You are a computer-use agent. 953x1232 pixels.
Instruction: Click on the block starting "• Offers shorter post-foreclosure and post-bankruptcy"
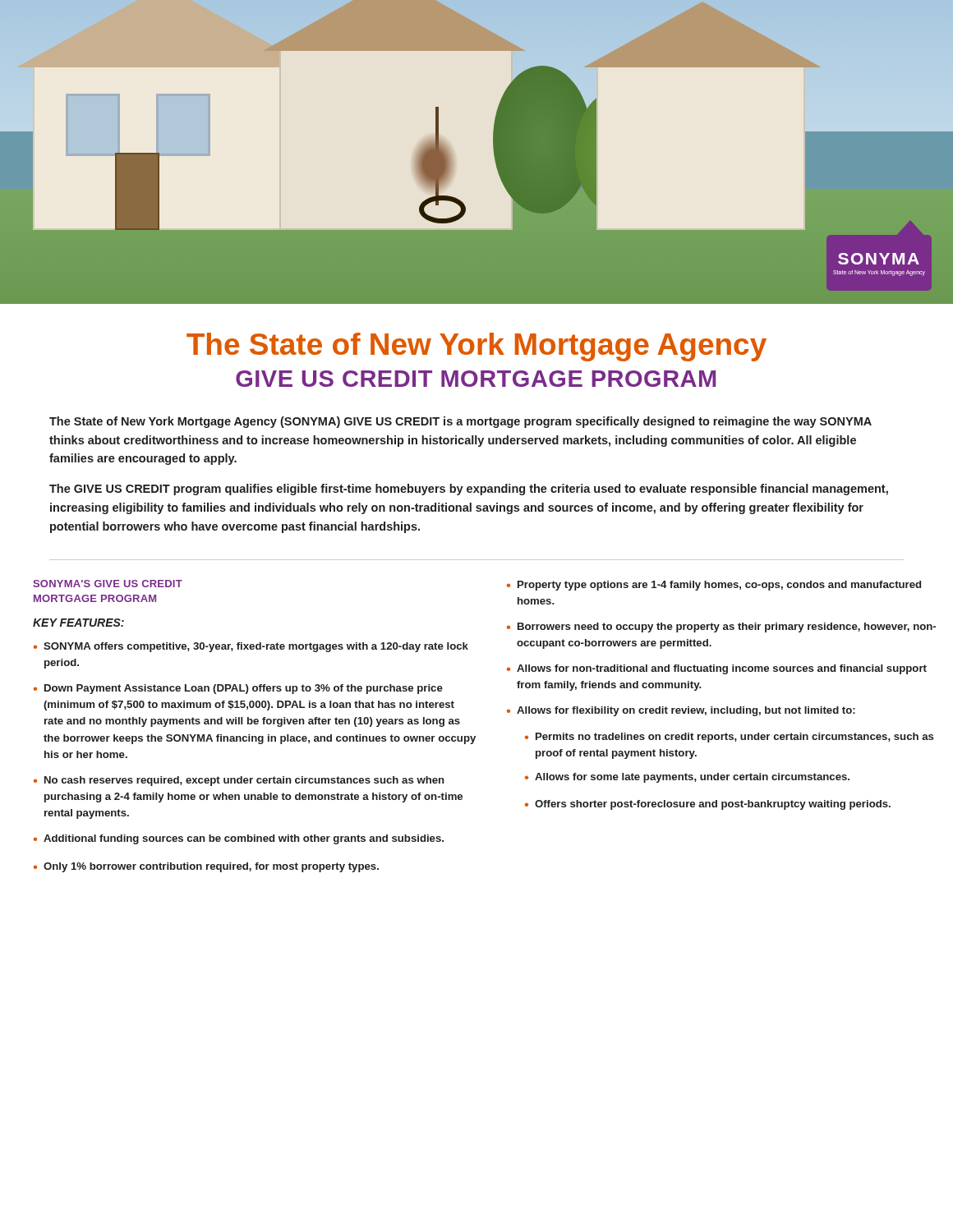708,805
